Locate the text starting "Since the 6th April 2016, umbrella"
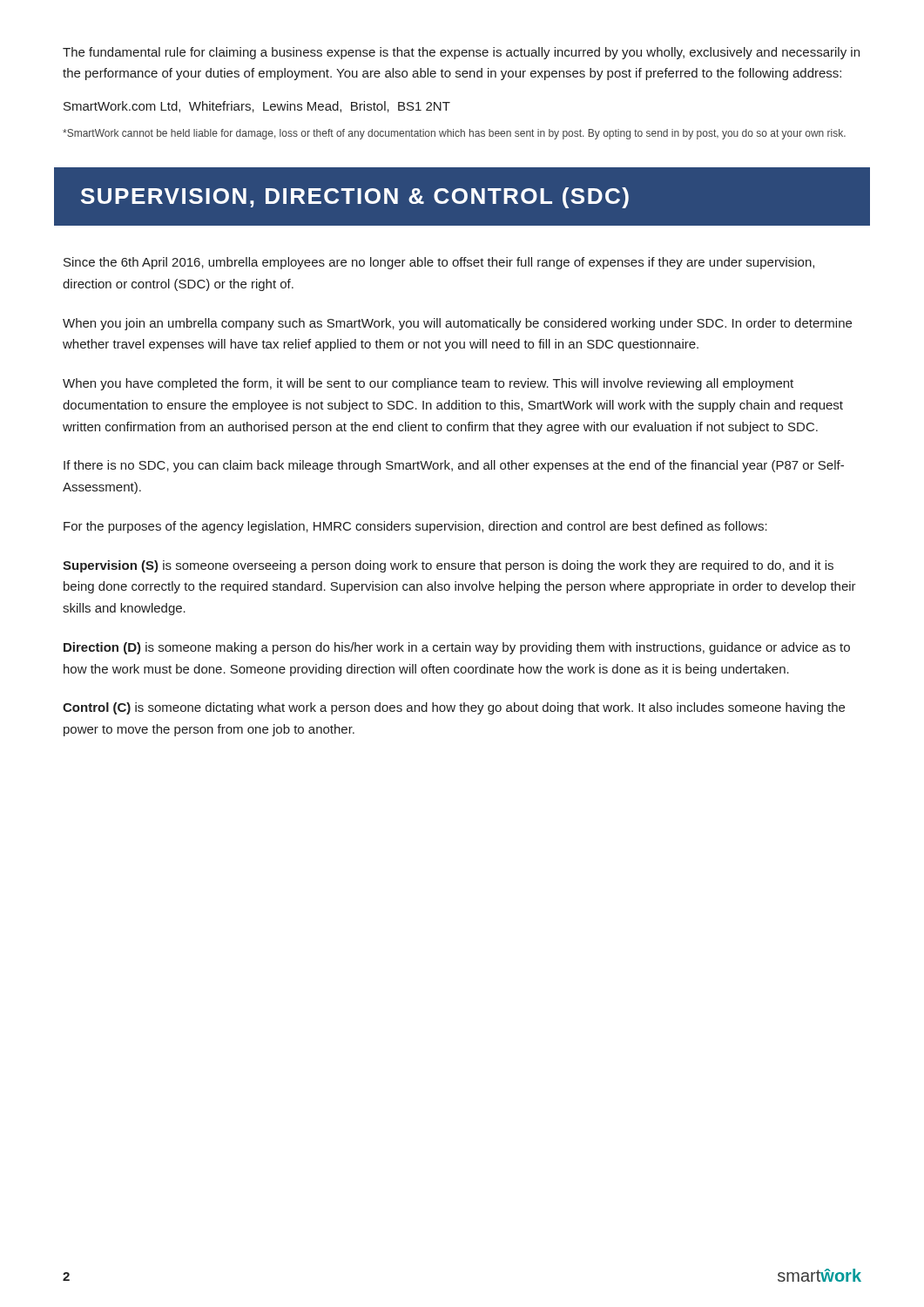924x1307 pixels. (439, 273)
